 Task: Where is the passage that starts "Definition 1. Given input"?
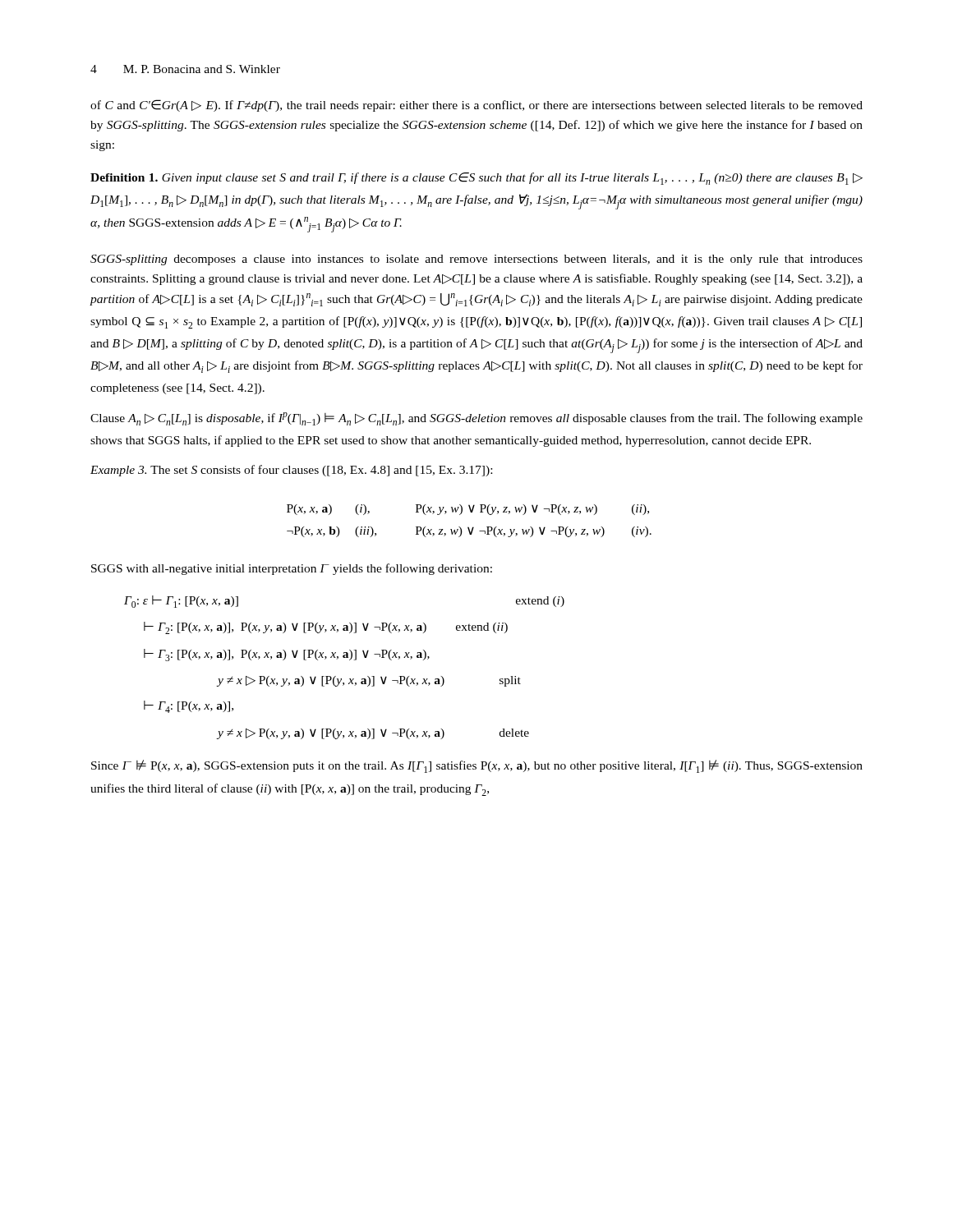point(476,201)
